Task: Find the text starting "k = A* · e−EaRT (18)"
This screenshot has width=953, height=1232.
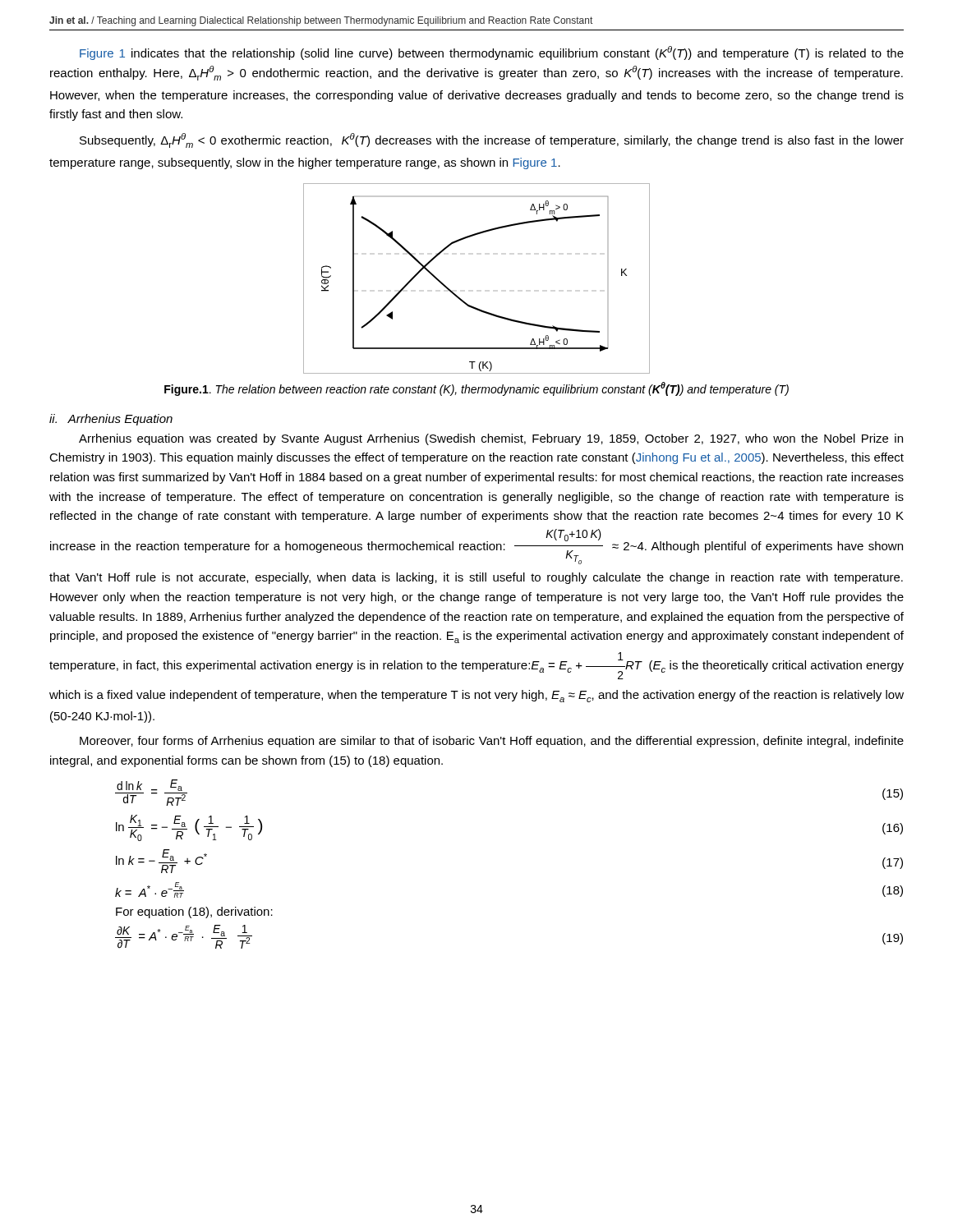Action: pos(143,890)
